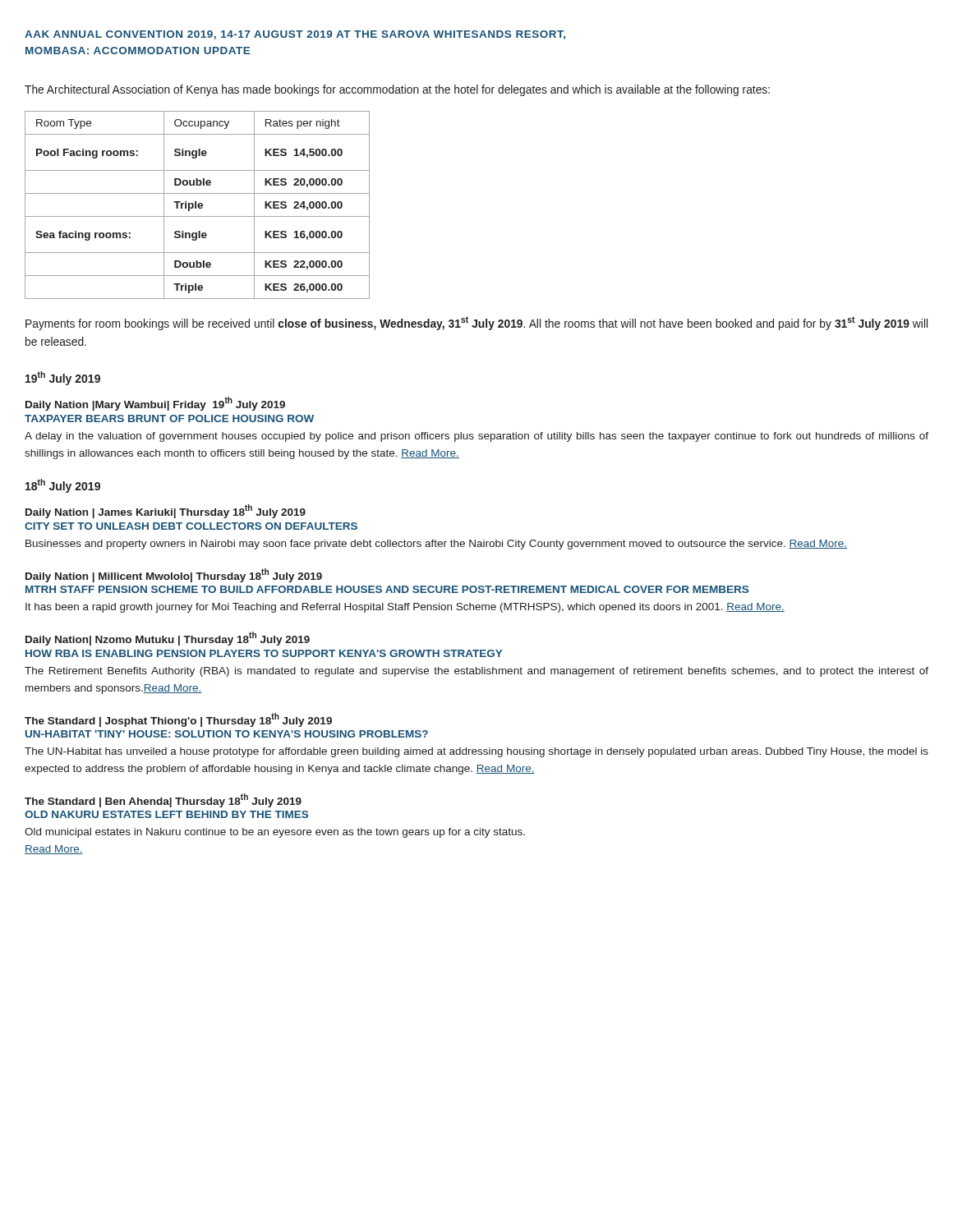
Task: Click on the text block that says "The Standard | Ben Ahenda| Thursday 18th"
Action: tap(476, 826)
